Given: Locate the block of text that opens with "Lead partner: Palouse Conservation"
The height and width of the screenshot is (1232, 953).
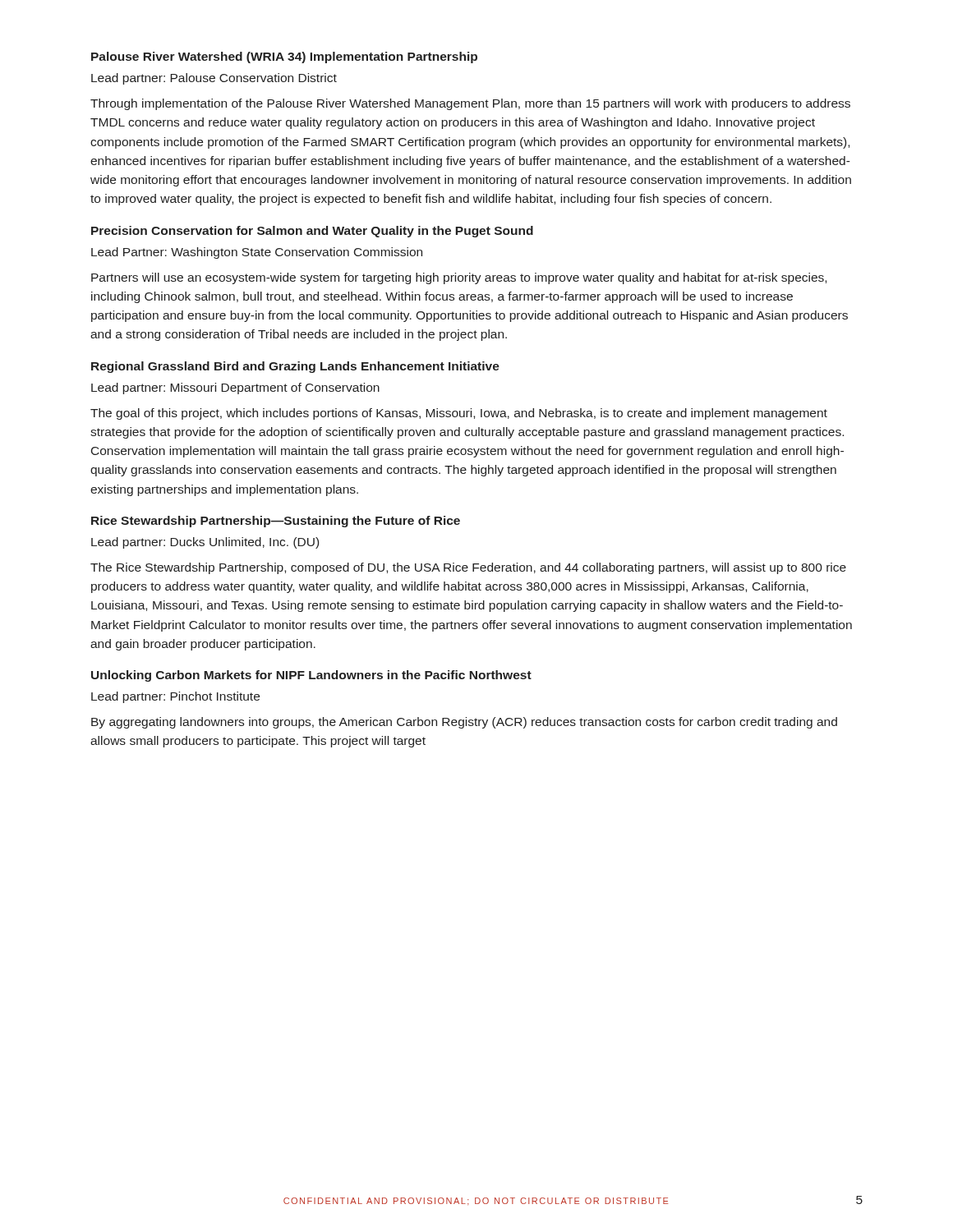Looking at the screenshot, I should [x=214, y=79].
